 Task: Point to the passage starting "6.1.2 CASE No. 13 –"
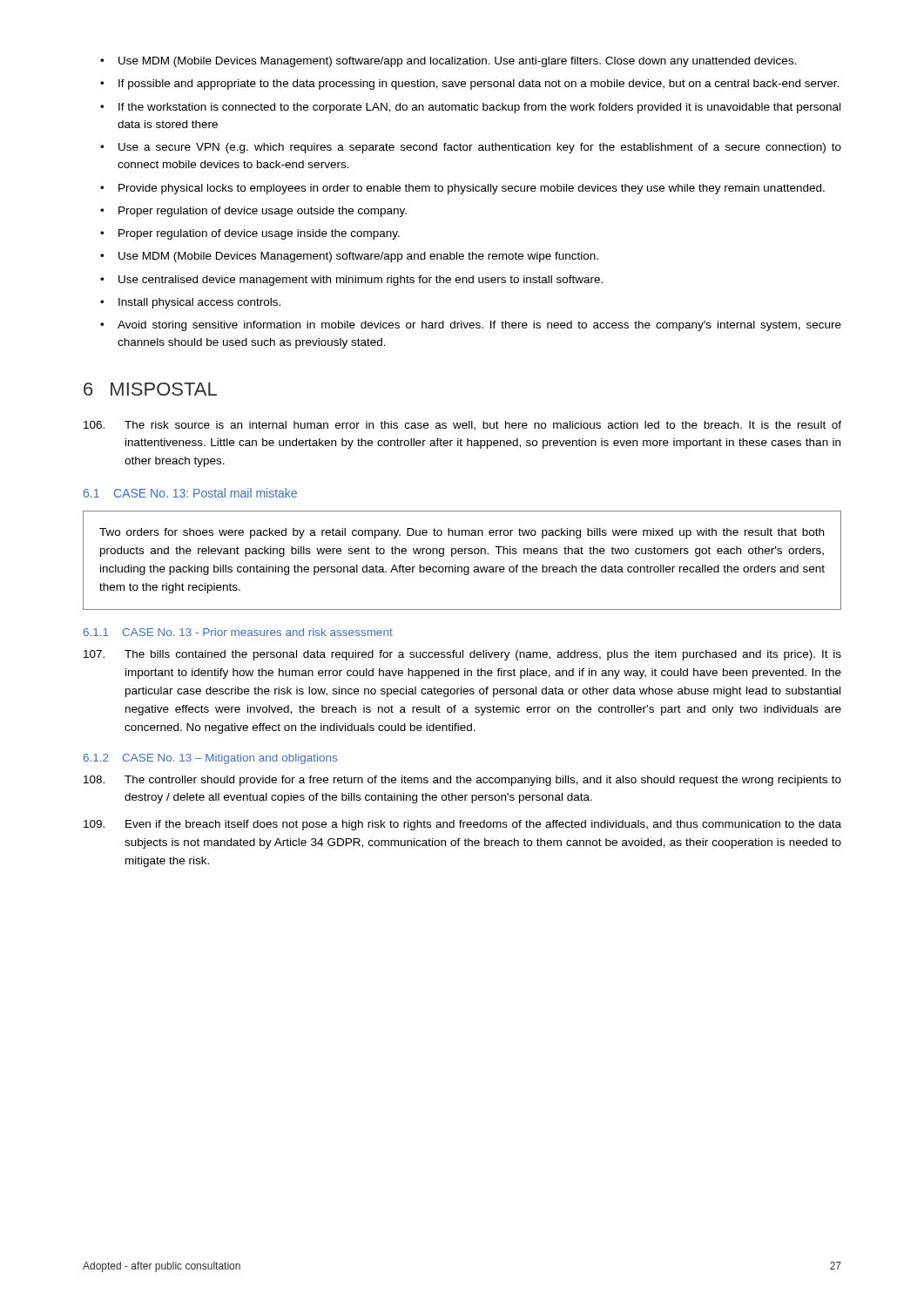pyautogui.click(x=210, y=757)
